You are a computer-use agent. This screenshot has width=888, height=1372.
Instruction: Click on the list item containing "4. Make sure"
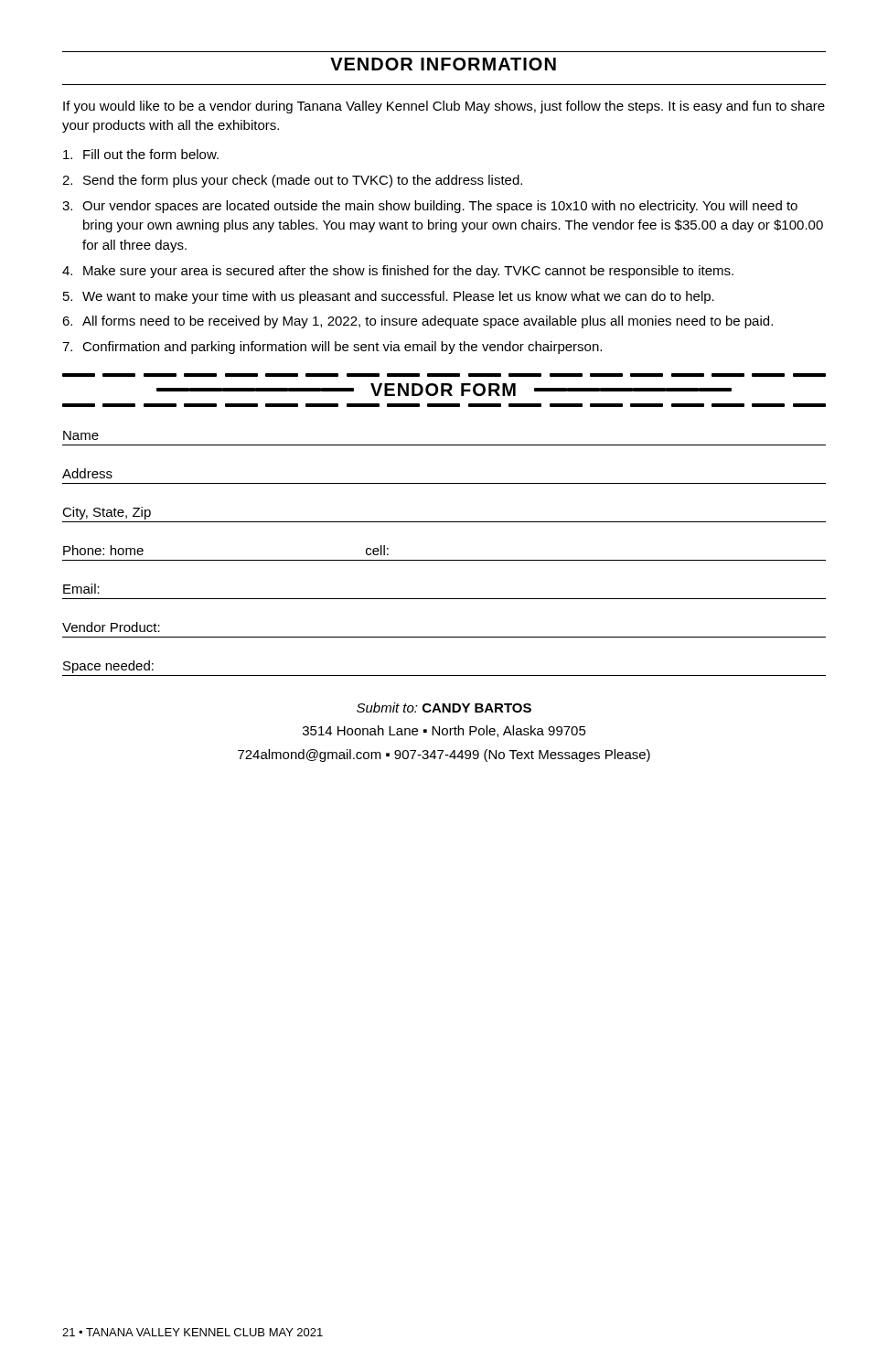coord(444,270)
